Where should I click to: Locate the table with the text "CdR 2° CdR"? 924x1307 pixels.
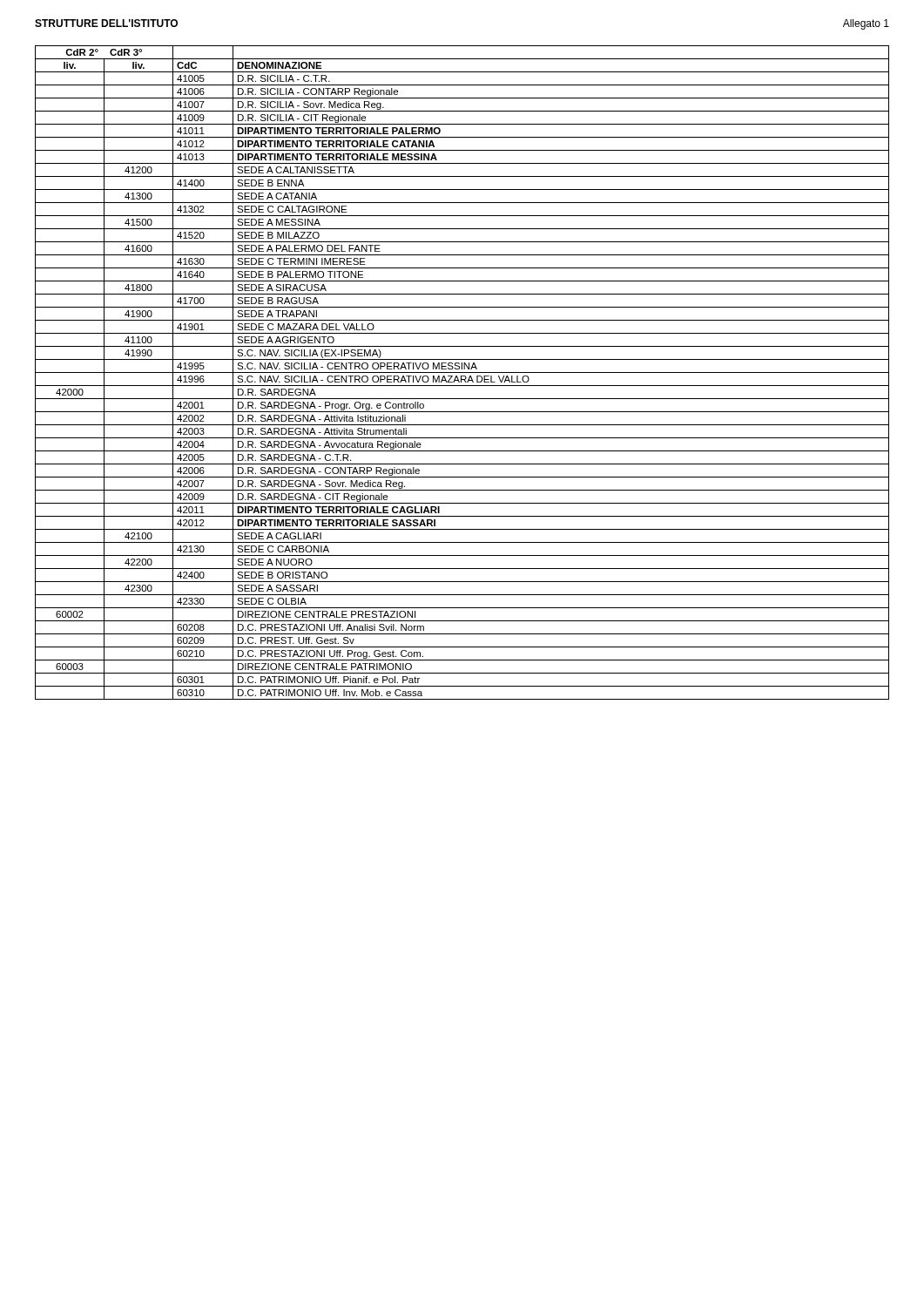pyautogui.click(x=462, y=372)
